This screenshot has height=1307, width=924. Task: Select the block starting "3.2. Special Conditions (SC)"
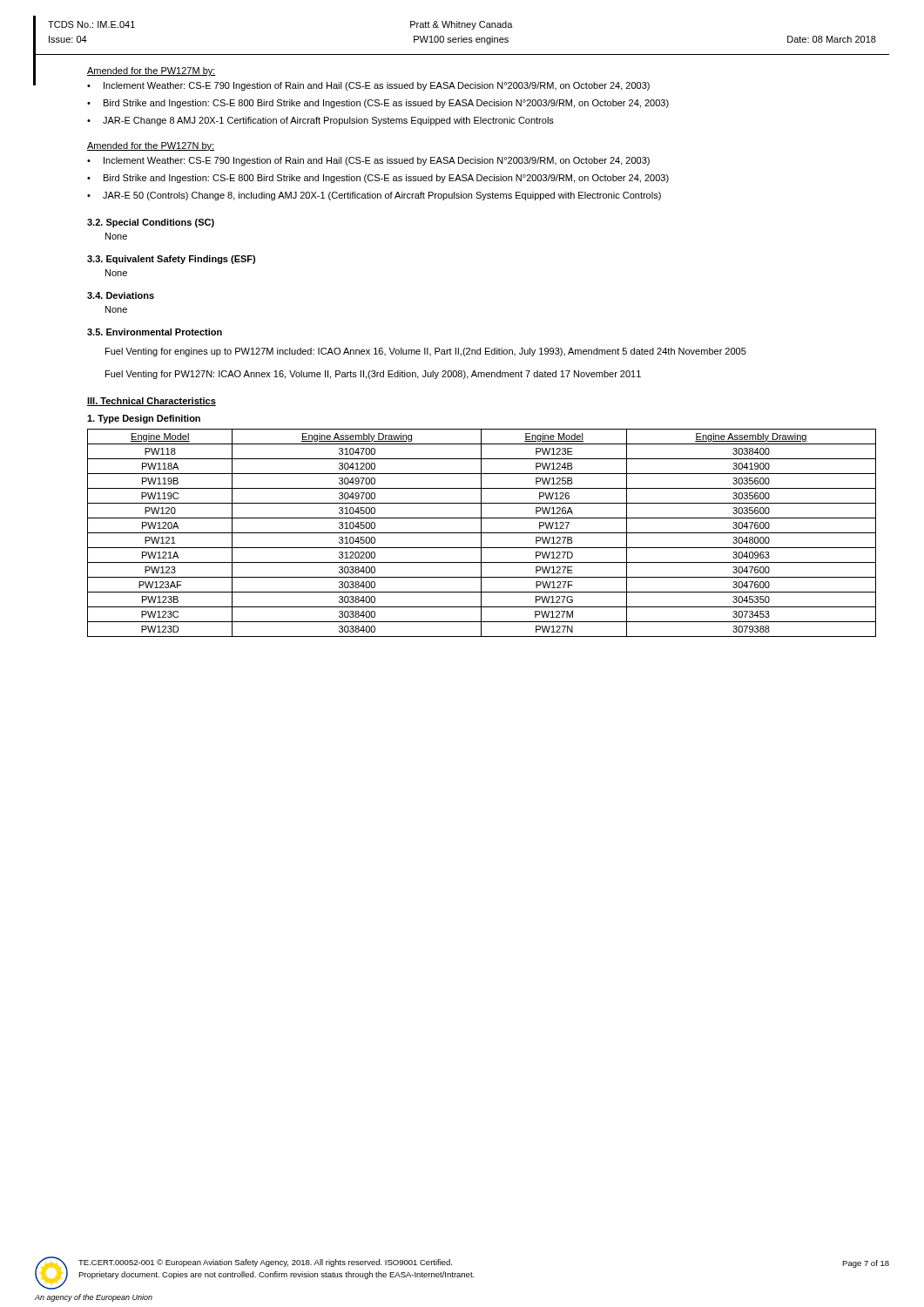click(151, 222)
